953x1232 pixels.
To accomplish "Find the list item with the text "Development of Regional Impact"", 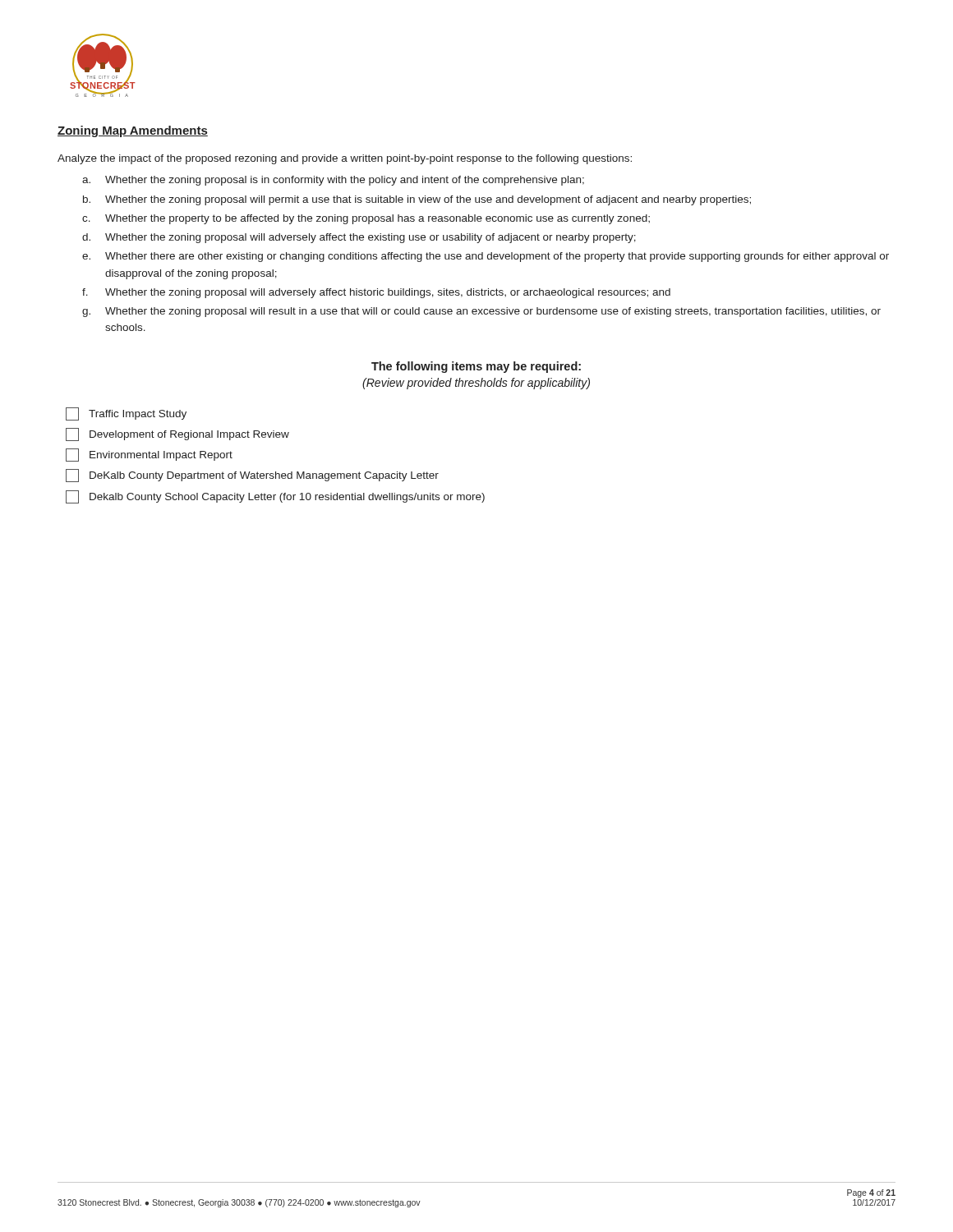I will pos(177,434).
